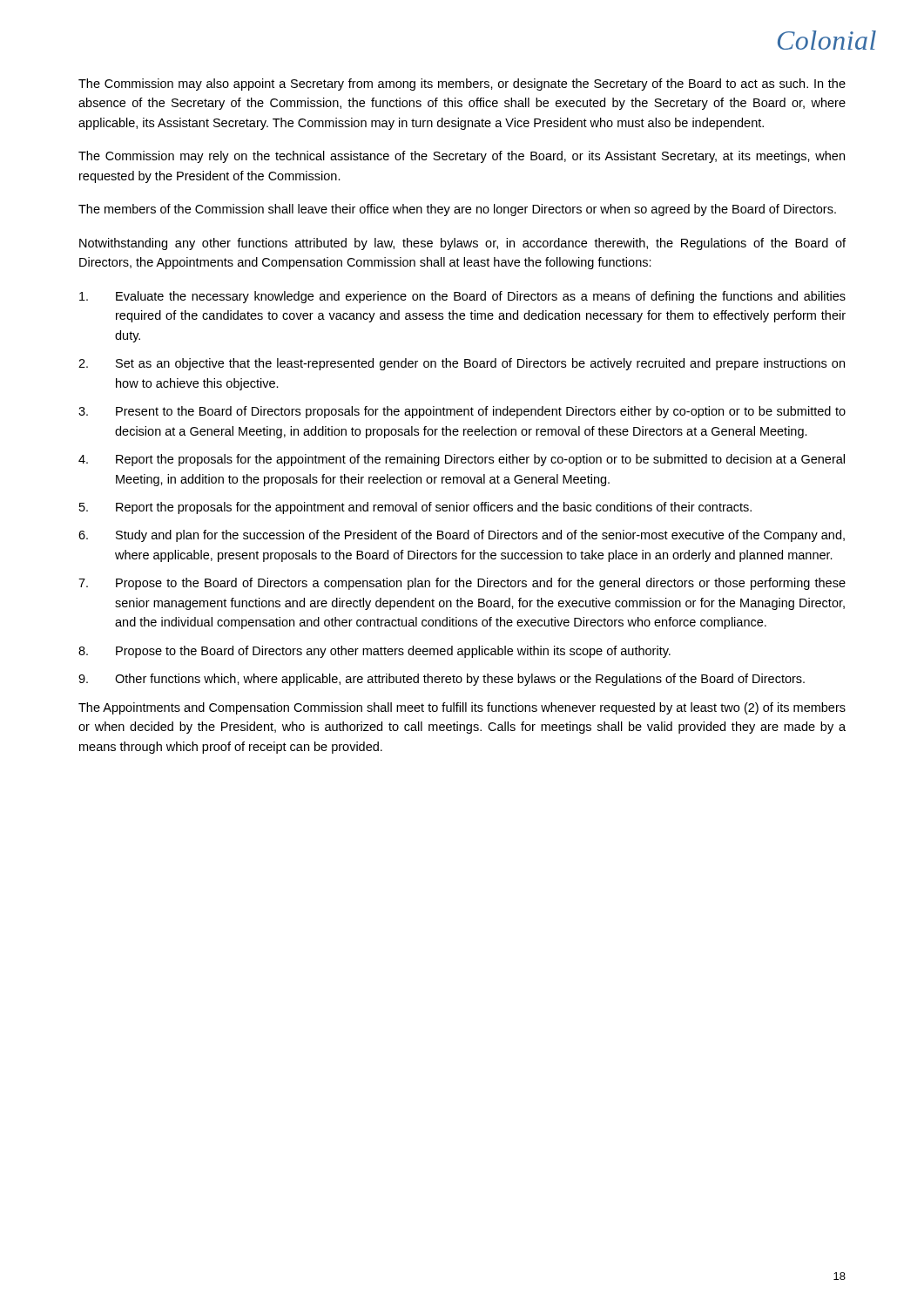The width and height of the screenshot is (924, 1307).
Task: Point to the text starting "Evaluate the necessary knowledge"
Action: tap(462, 316)
